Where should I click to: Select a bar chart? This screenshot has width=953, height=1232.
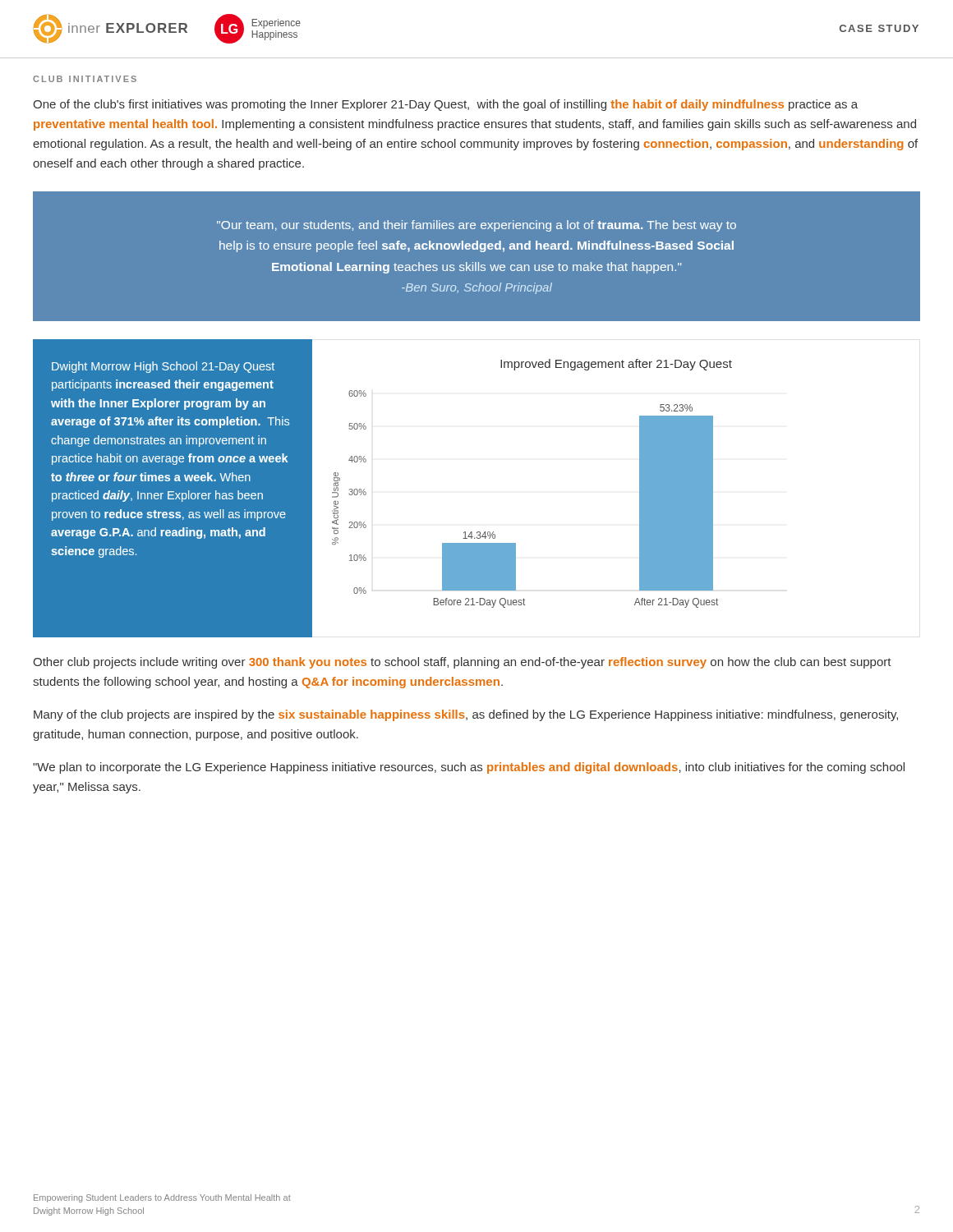(616, 488)
